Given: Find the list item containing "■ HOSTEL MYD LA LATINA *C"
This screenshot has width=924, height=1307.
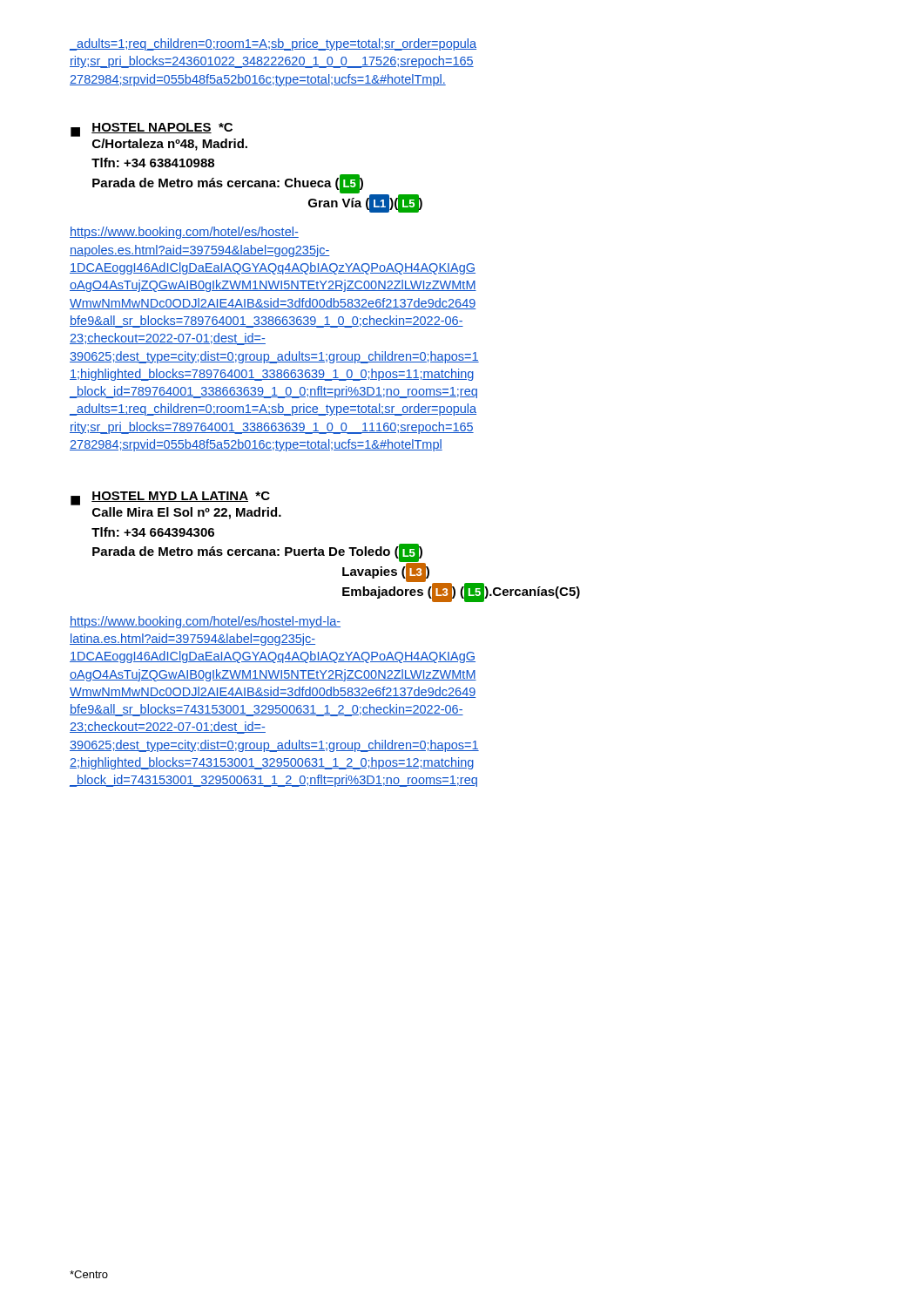Looking at the screenshot, I should click(170, 498).
